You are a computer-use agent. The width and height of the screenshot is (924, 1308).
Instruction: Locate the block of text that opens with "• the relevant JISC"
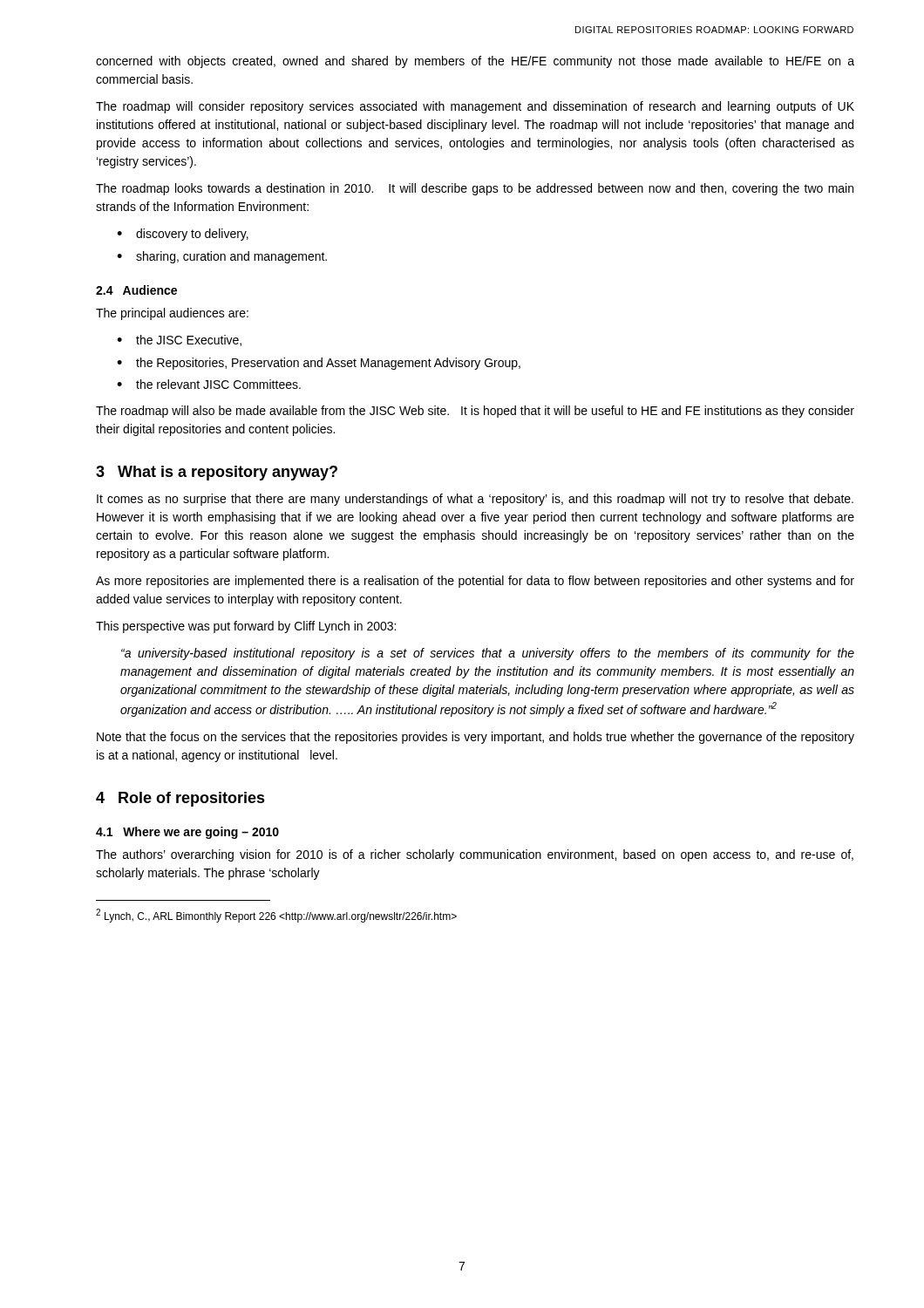pos(209,386)
